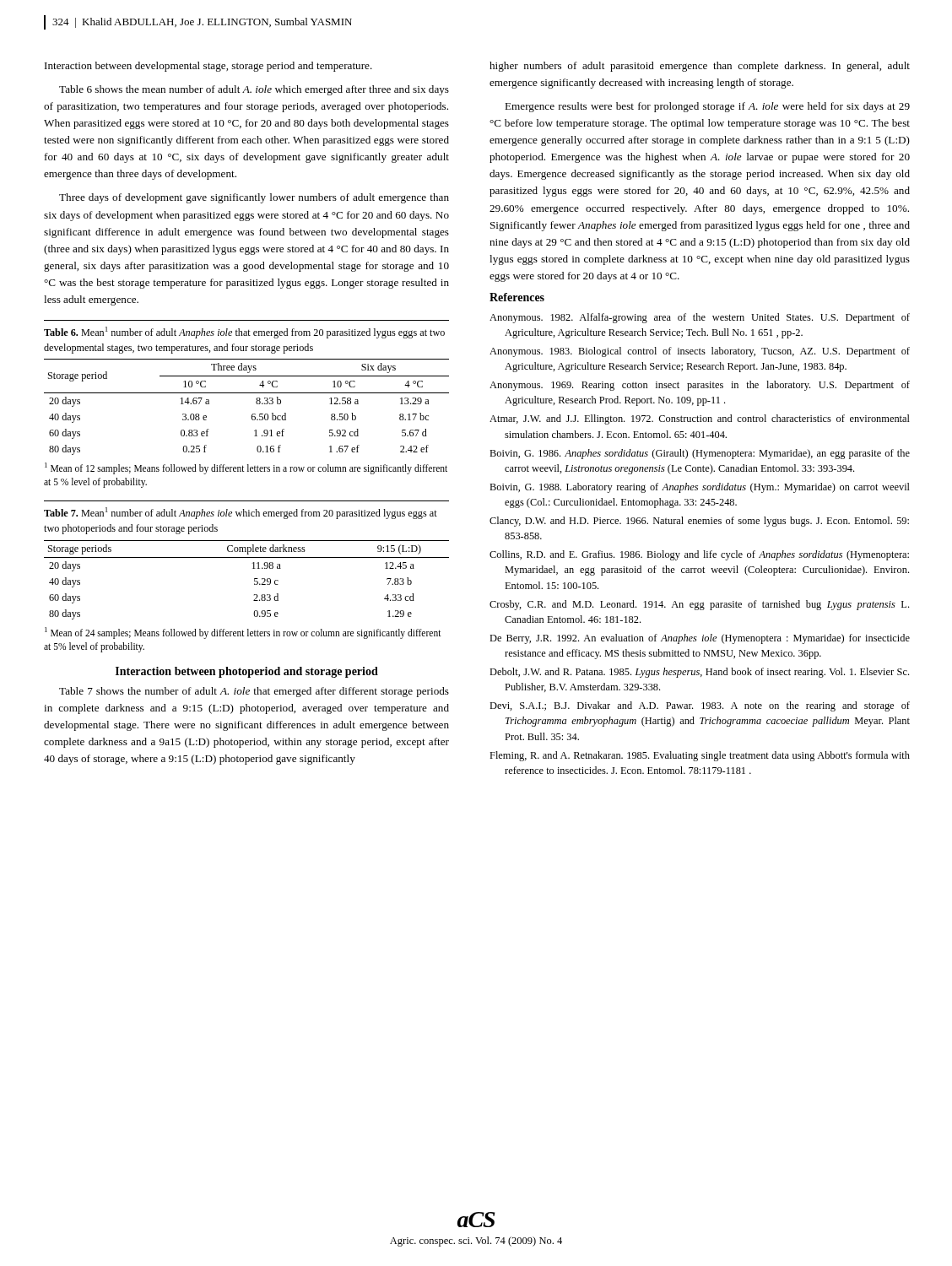Find the block on this page that starts "Boivin, G. 1988."
This screenshot has height=1266, width=952.
click(x=700, y=494)
